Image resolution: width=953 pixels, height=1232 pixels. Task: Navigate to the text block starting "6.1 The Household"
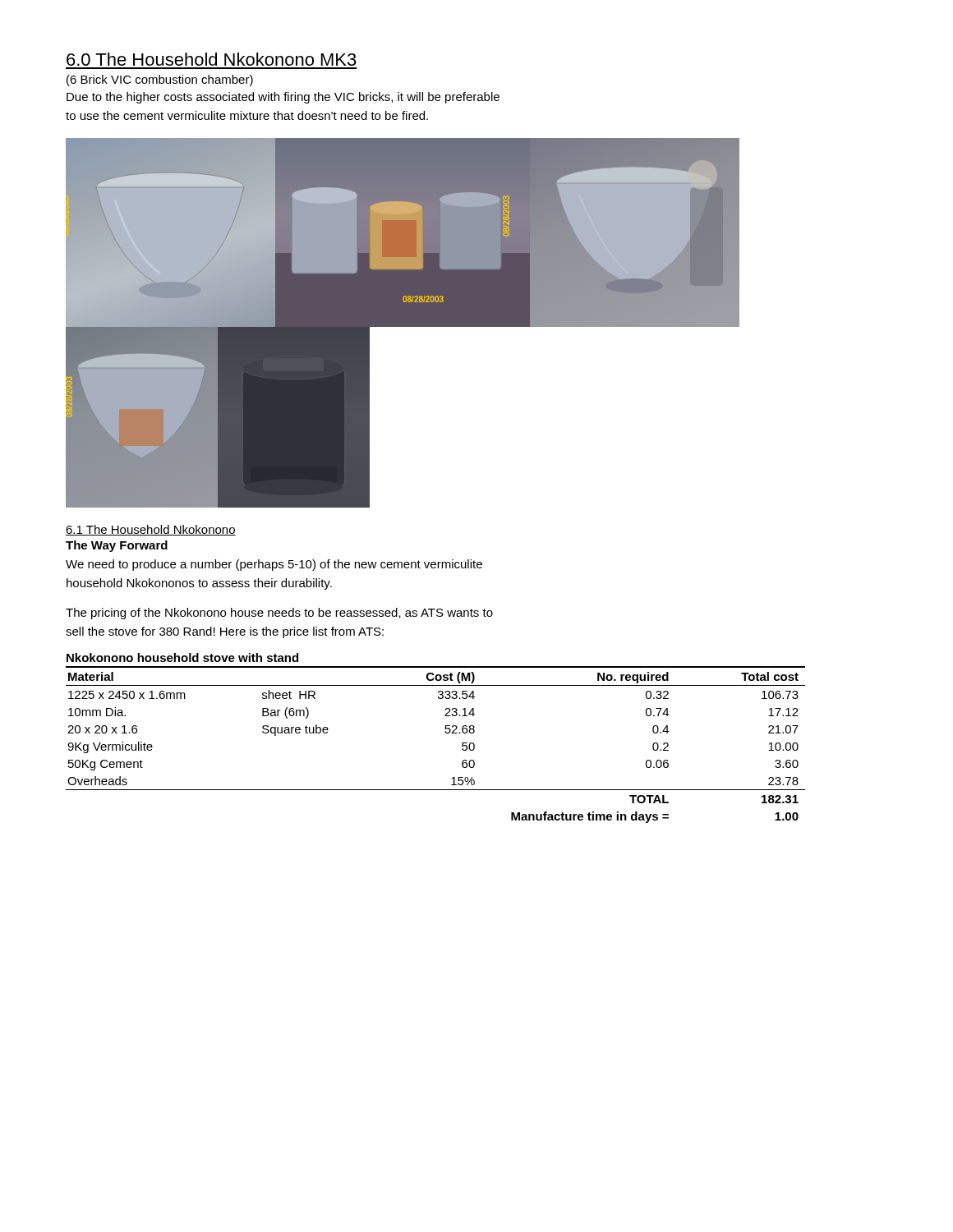(x=151, y=529)
